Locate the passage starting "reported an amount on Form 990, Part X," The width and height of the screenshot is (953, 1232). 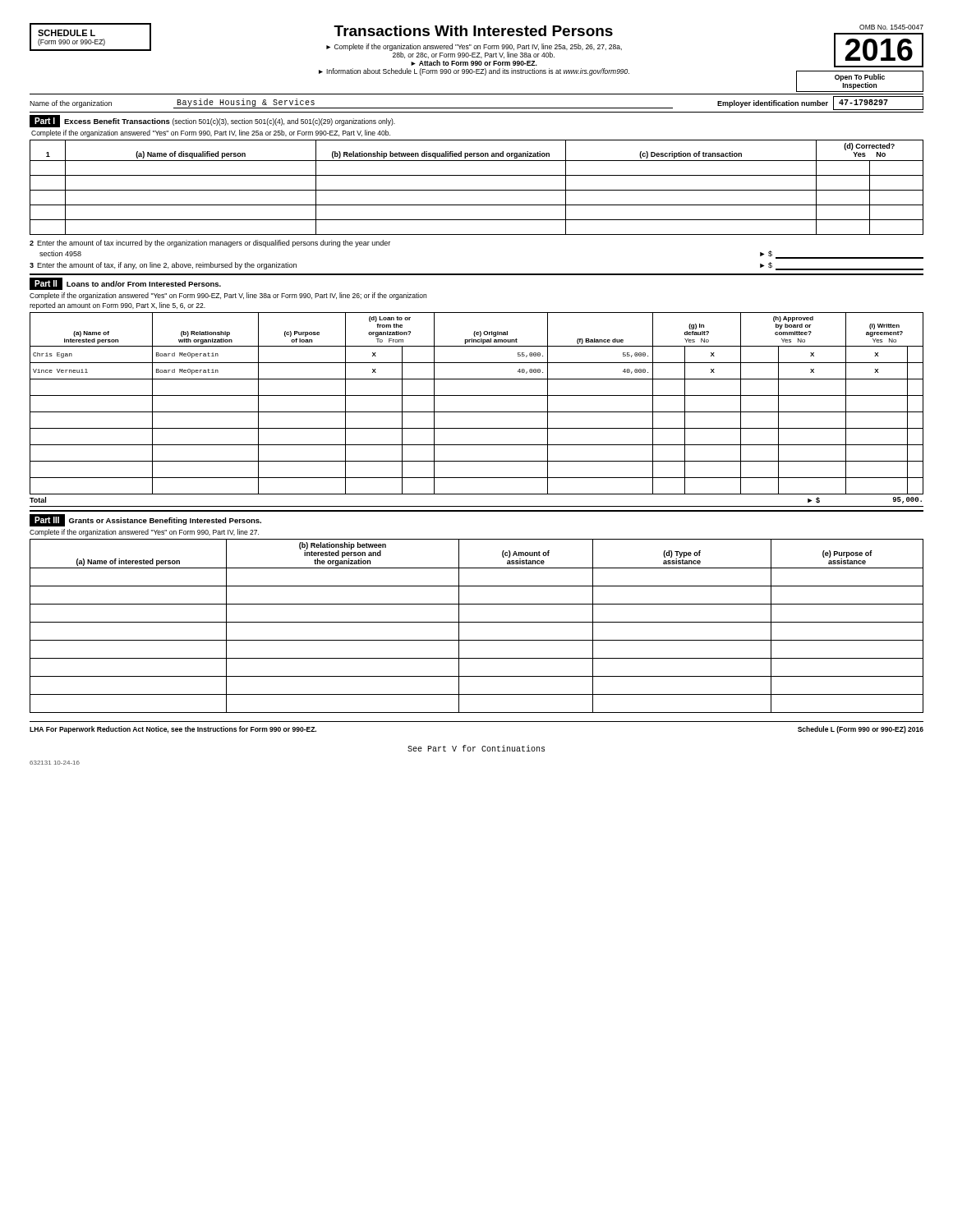(118, 306)
